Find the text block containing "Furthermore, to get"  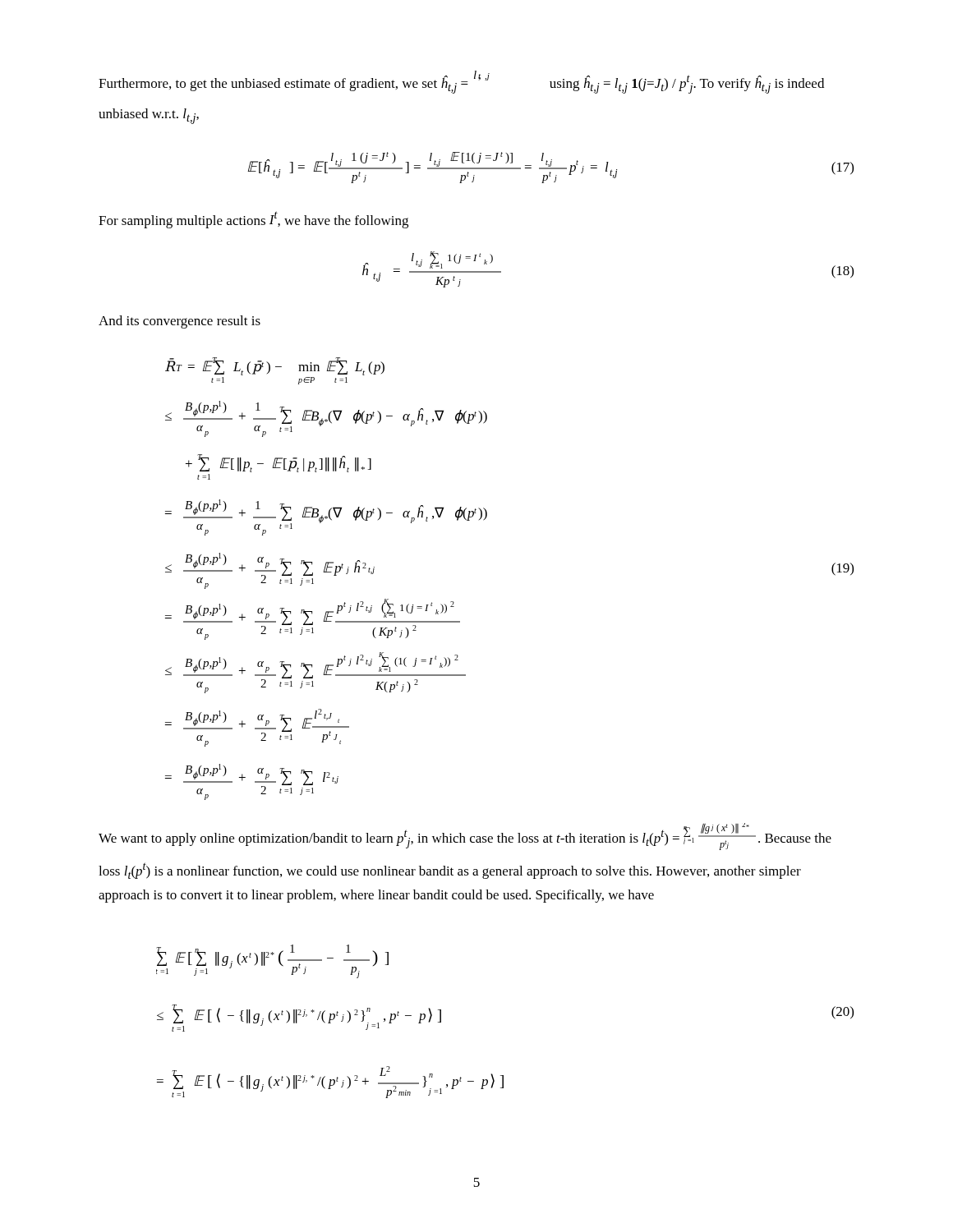click(x=461, y=95)
